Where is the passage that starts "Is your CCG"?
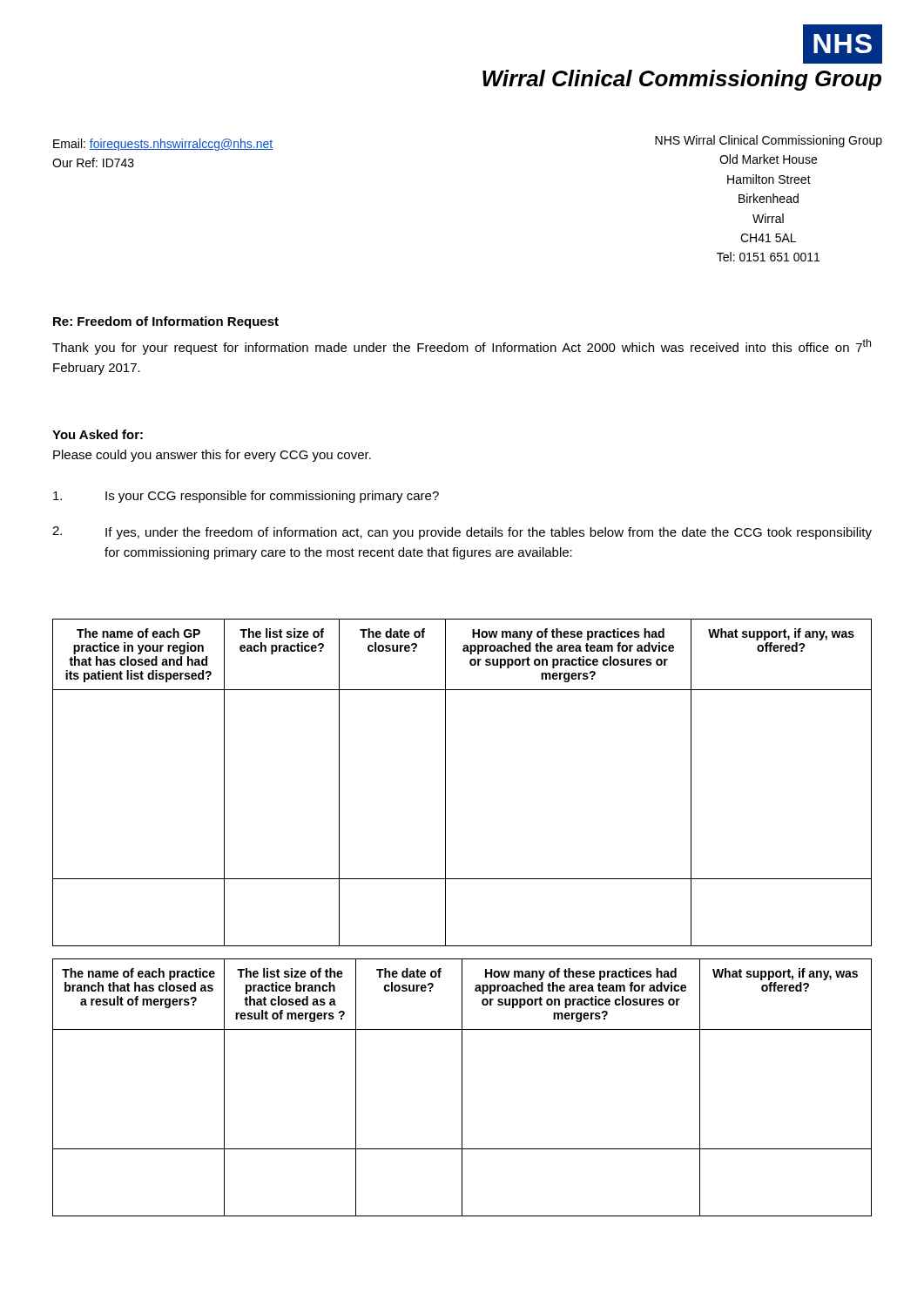 click(246, 495)
